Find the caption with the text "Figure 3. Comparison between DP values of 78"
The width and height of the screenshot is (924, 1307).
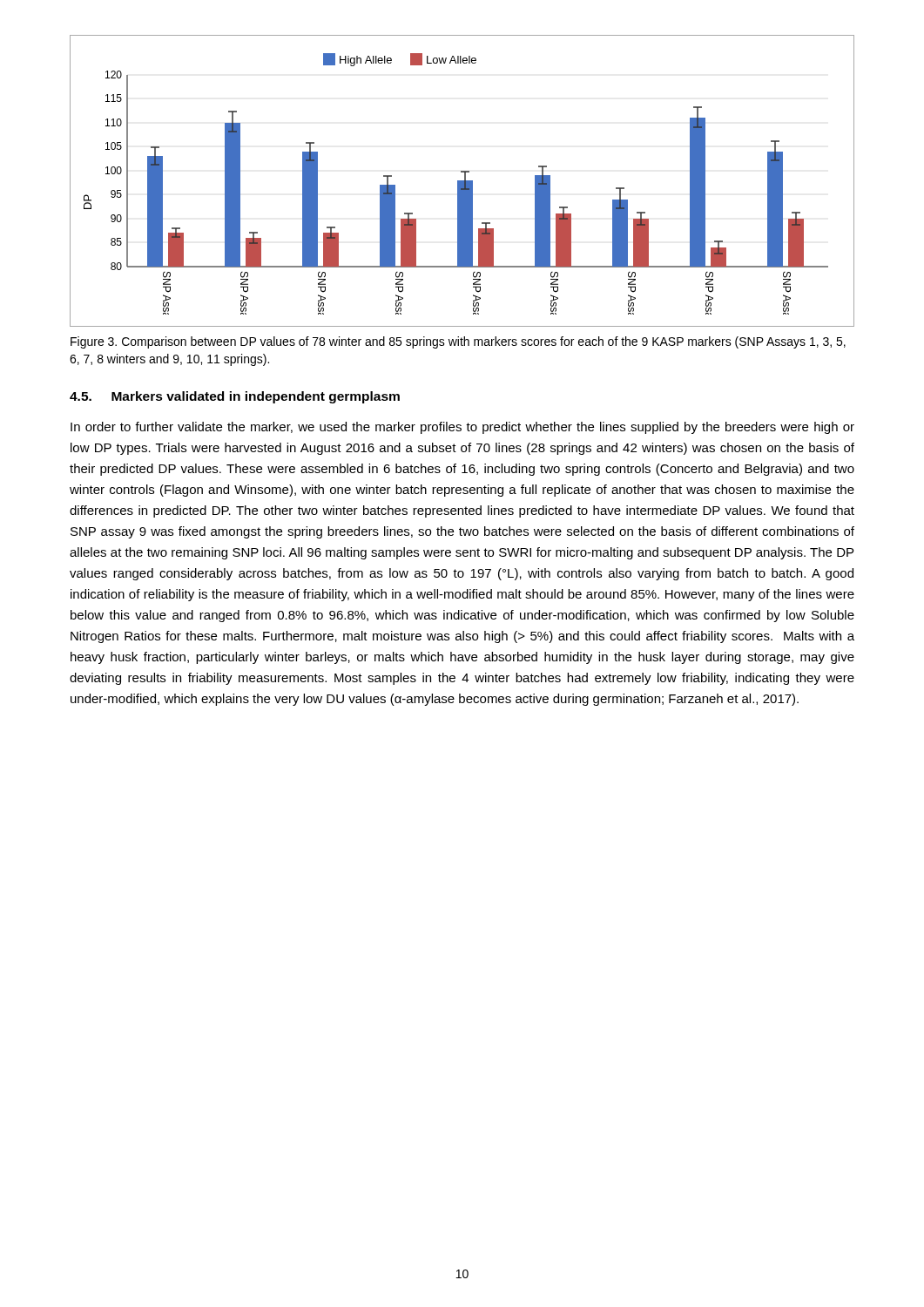[x=458, y=350]
